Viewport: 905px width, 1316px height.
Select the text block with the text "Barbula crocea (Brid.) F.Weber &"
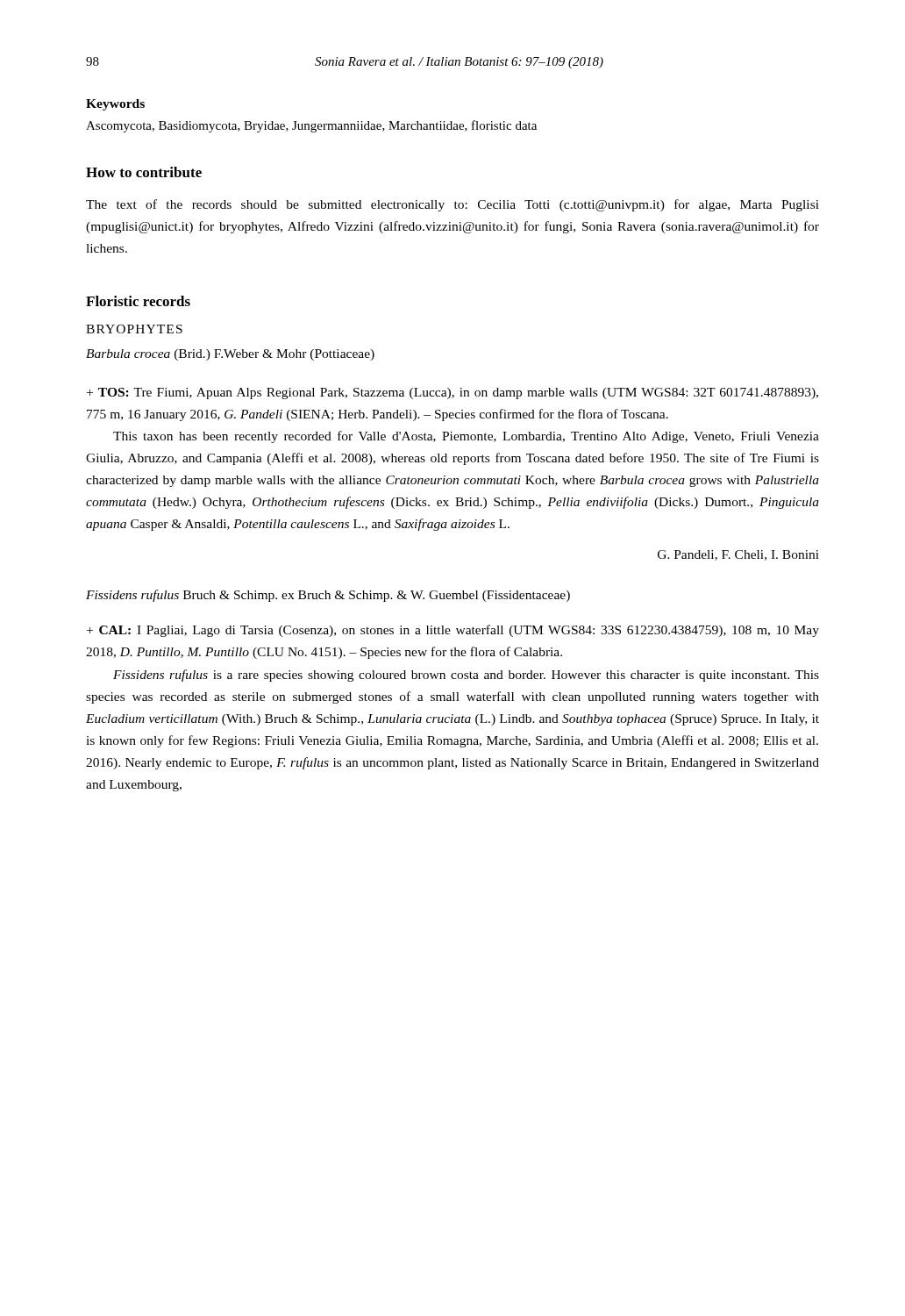point(230,353)
